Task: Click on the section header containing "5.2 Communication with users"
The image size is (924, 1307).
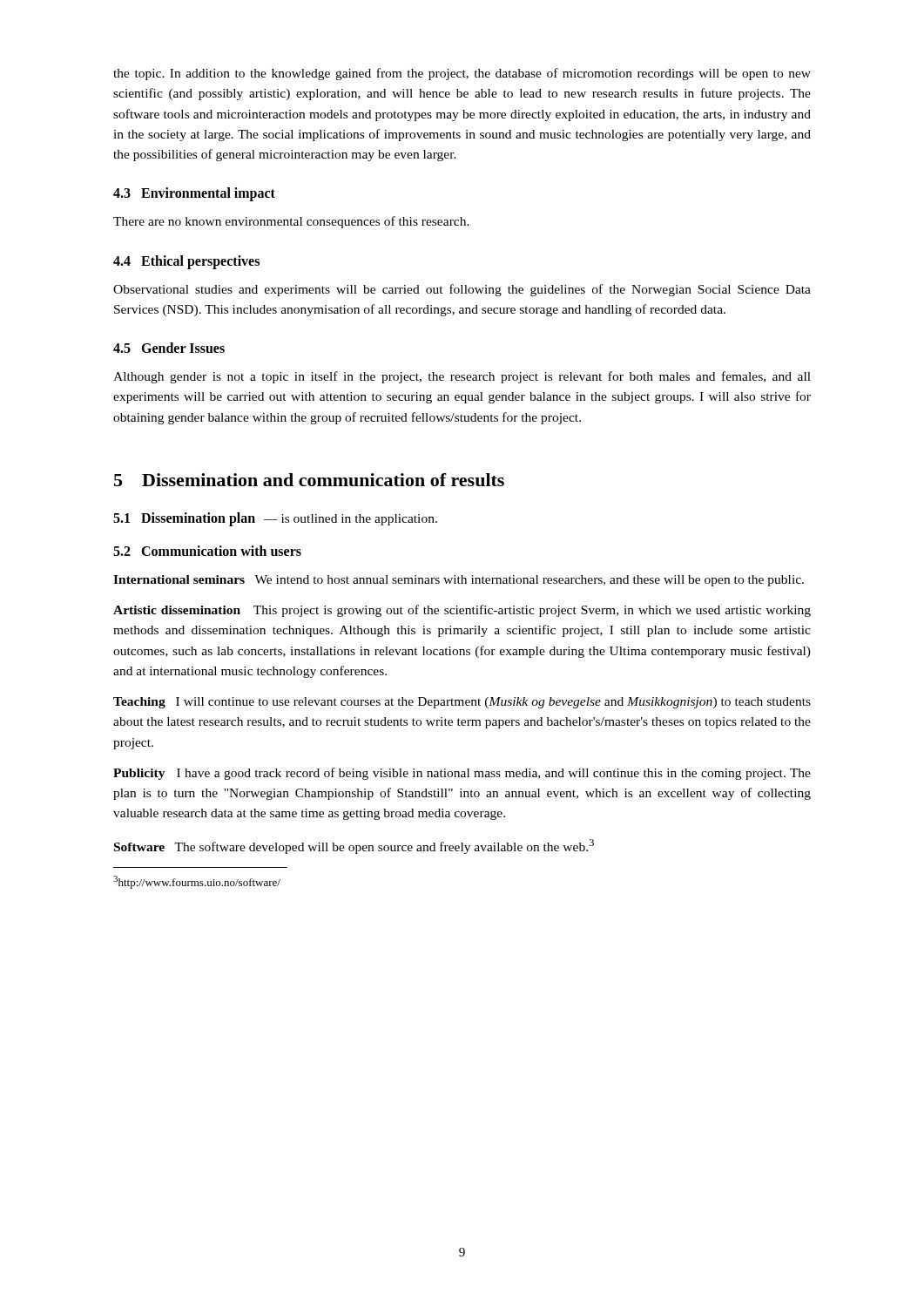Action: tap(207, 551)
